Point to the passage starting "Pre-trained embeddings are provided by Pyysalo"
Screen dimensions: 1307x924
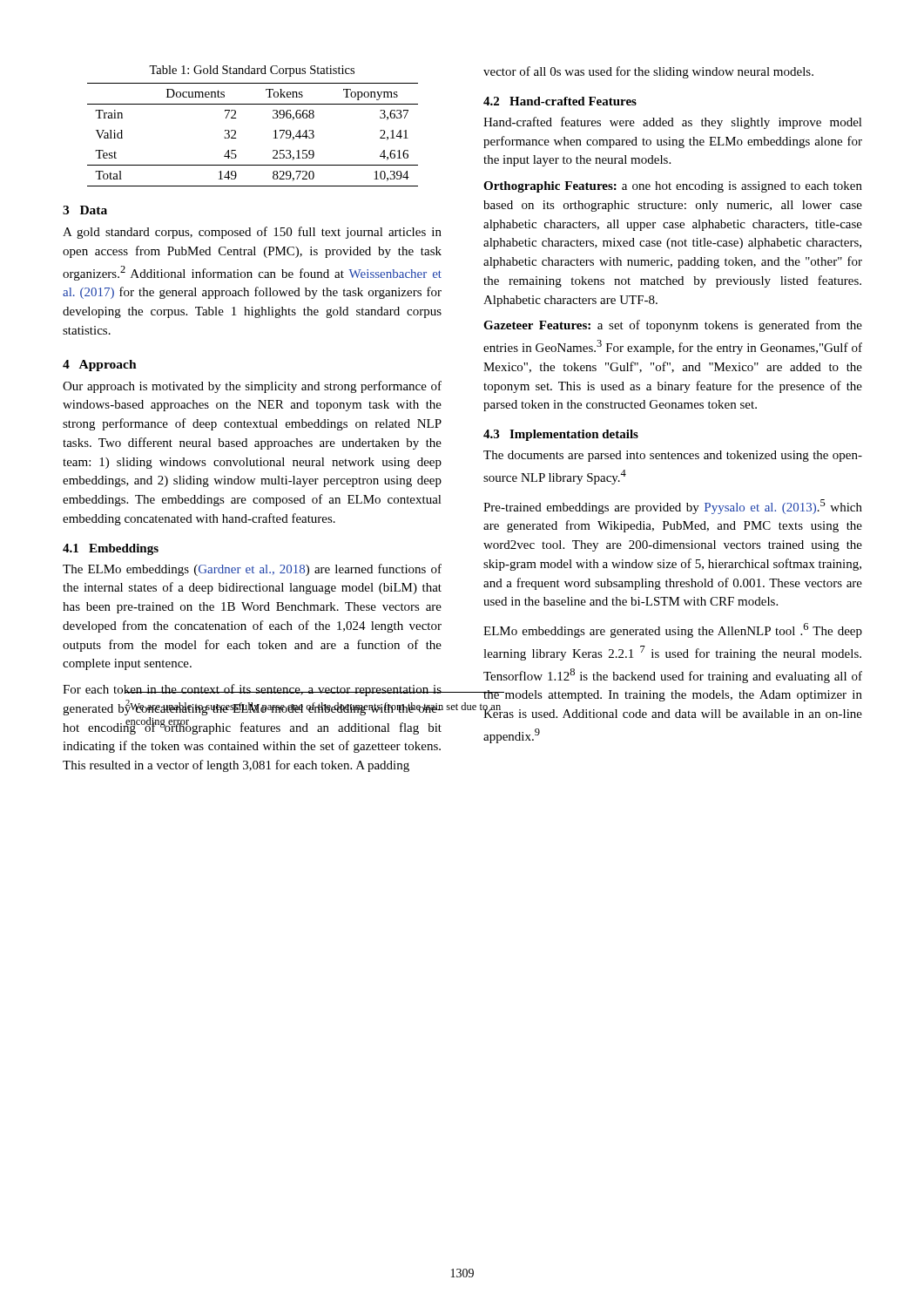point(673,552)
